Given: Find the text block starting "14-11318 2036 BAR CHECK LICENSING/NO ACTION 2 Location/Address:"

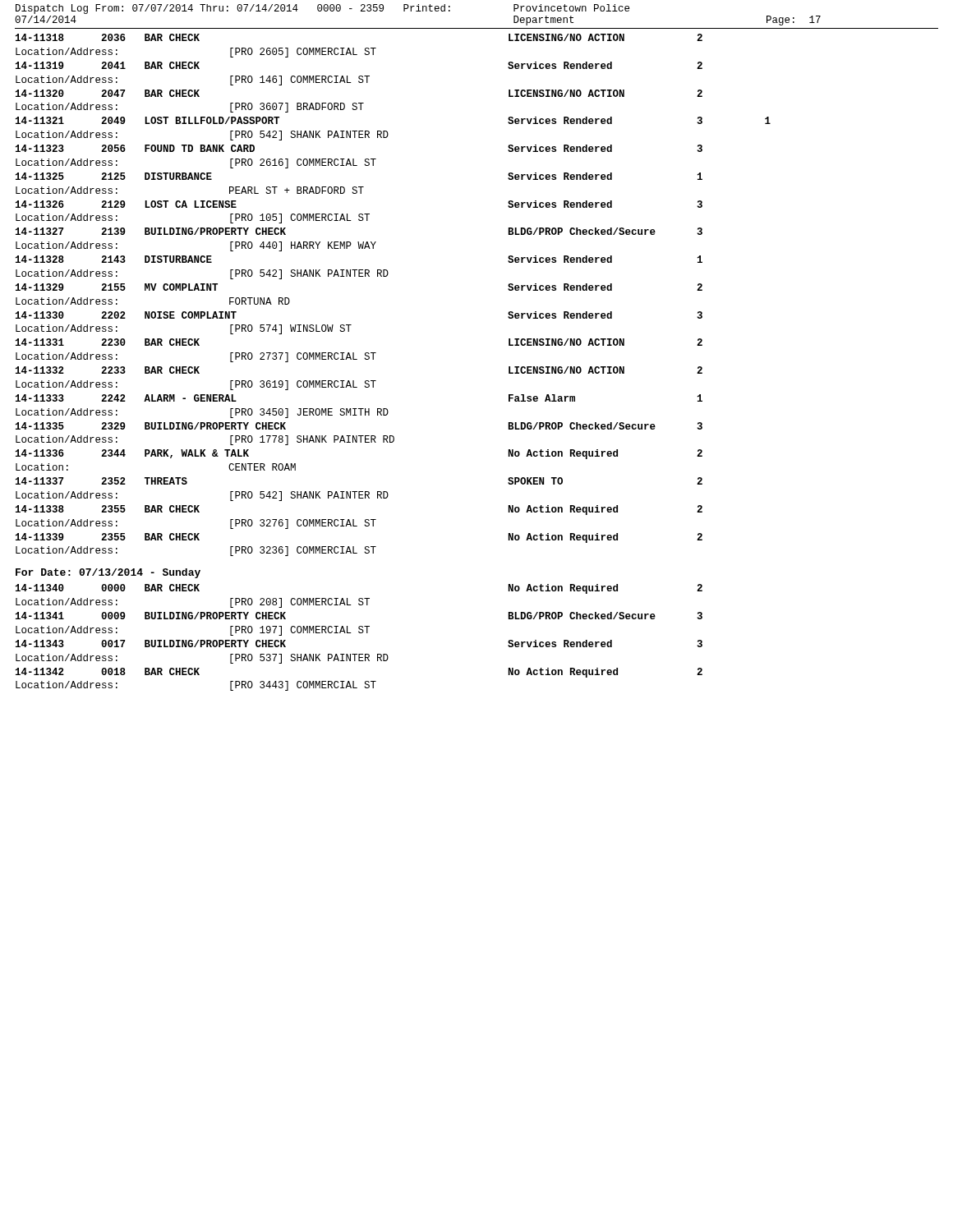Looking at the screenshot, I should [x=42, y=37].
